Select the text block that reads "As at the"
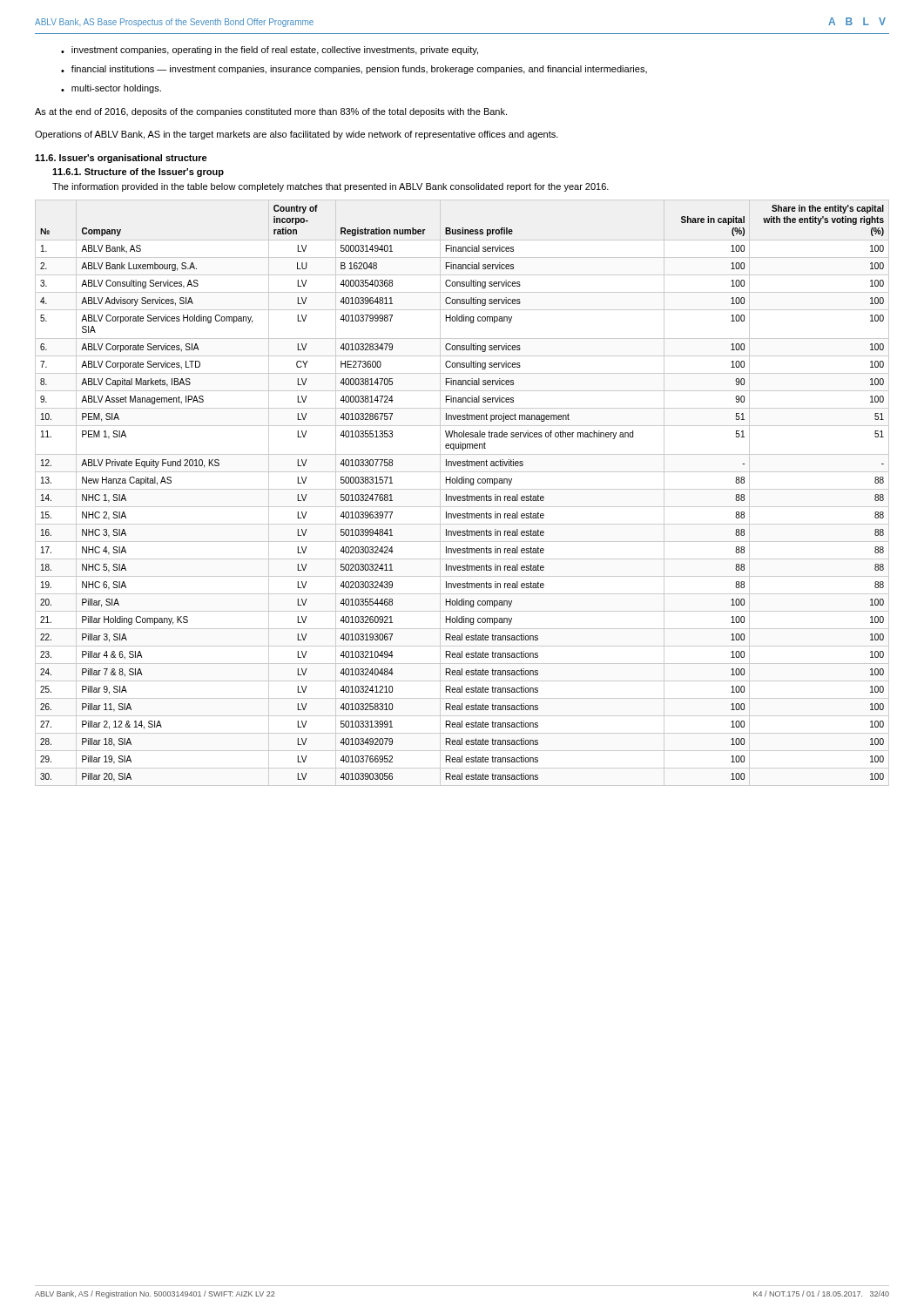 pos(271,111)
